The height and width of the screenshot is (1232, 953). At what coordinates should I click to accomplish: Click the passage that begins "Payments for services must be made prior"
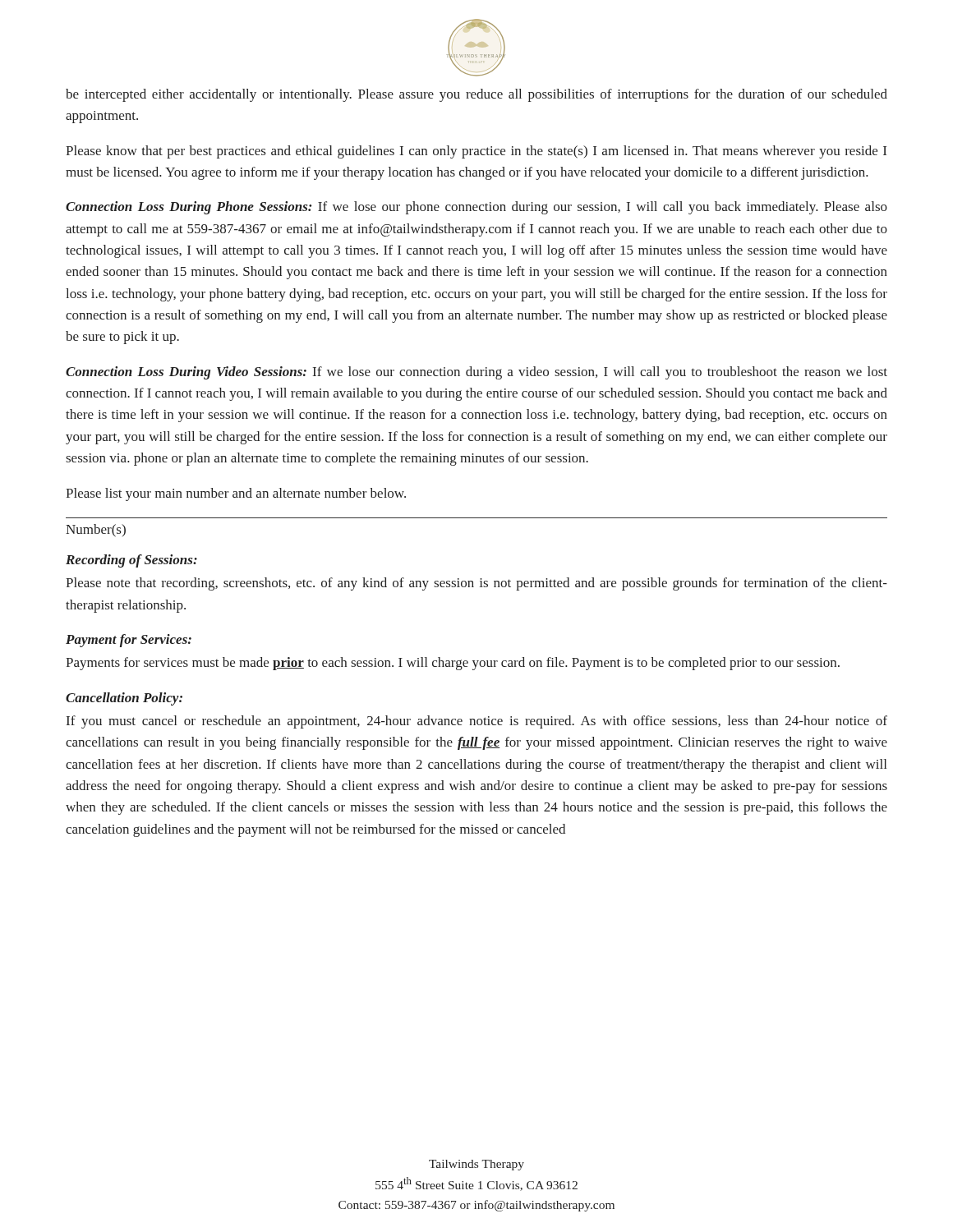coord(453,663)
